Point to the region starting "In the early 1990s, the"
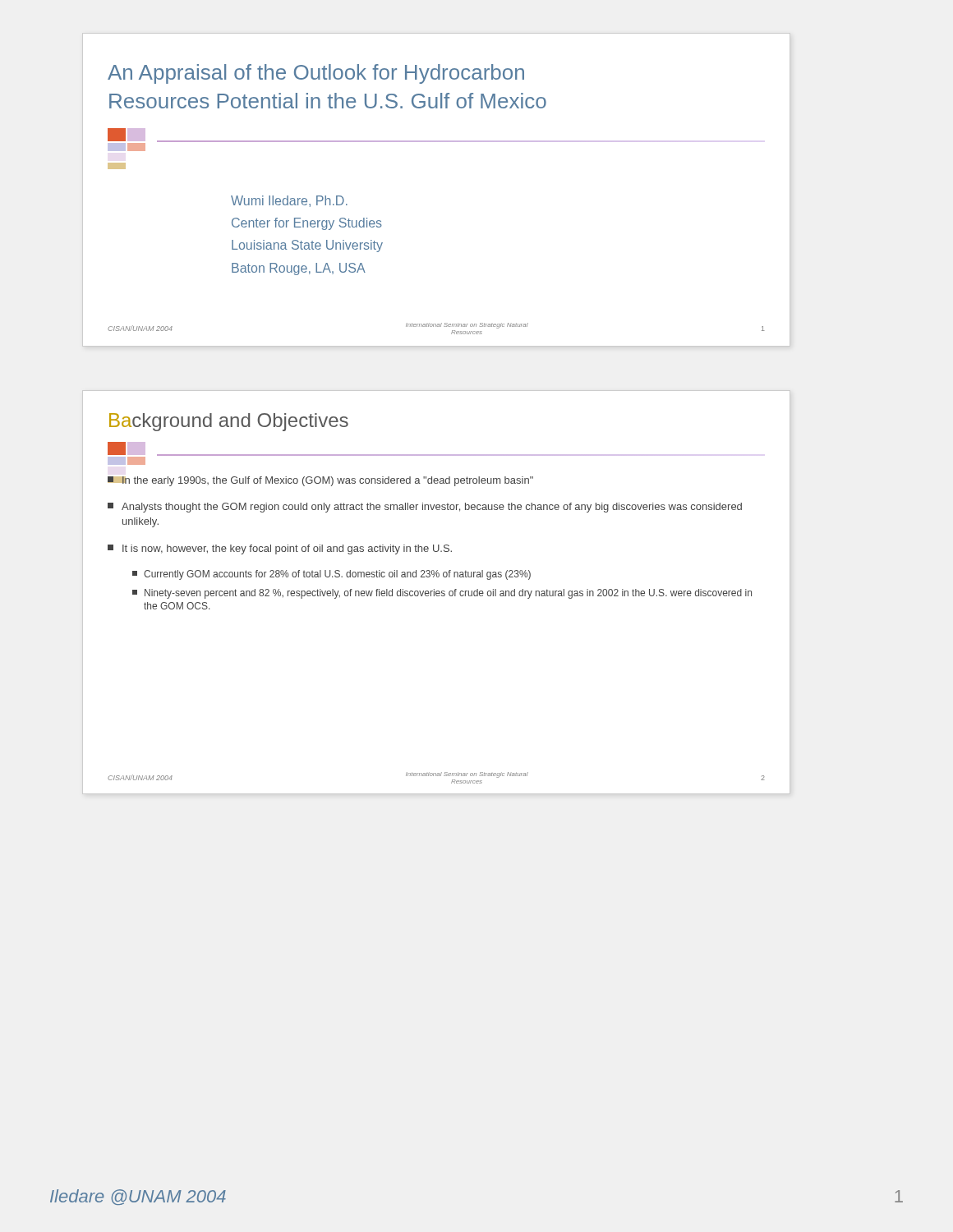953x1232 pixels. pos(321,481)
